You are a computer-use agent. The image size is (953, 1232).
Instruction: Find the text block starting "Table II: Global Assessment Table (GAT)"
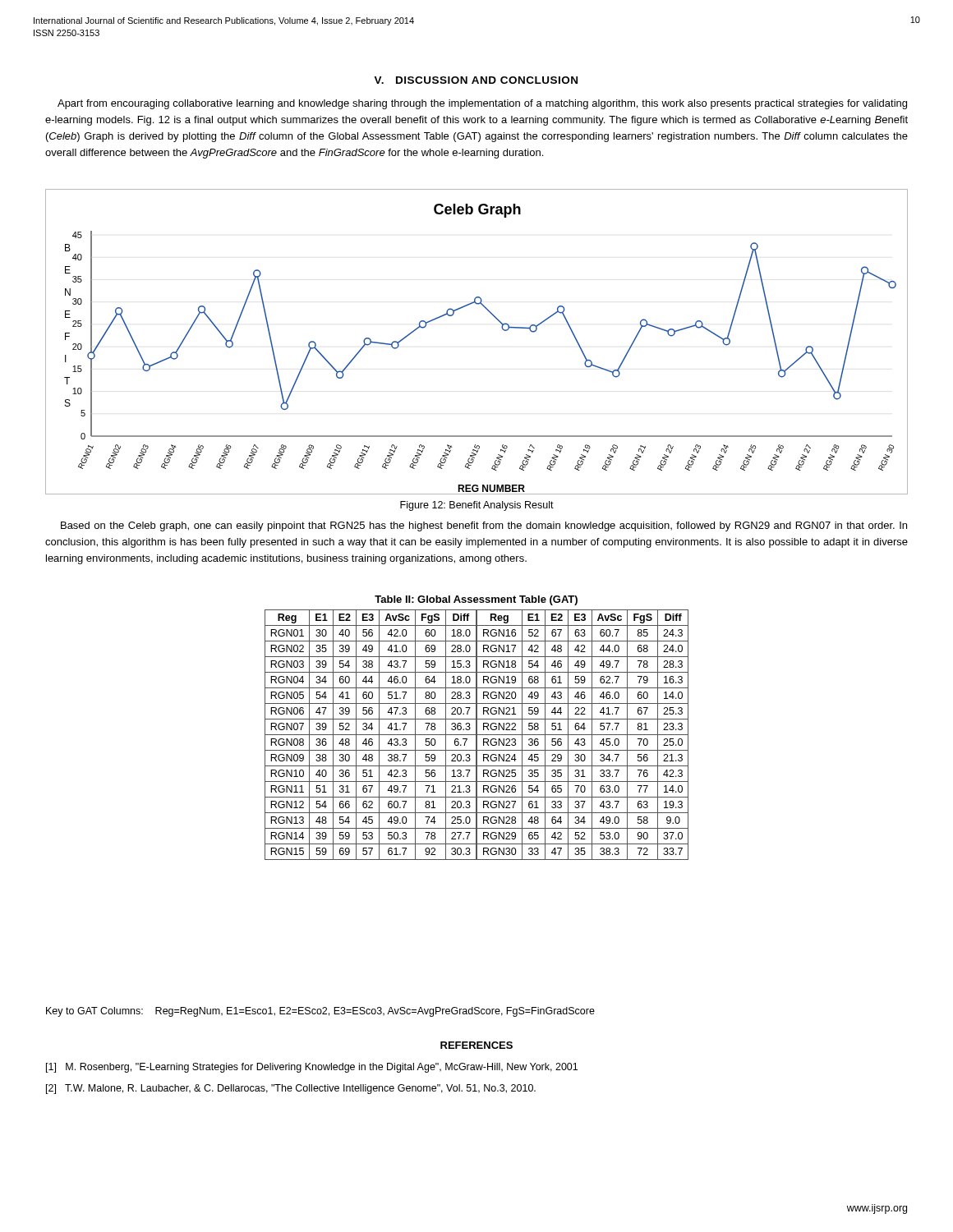(476, 599)
